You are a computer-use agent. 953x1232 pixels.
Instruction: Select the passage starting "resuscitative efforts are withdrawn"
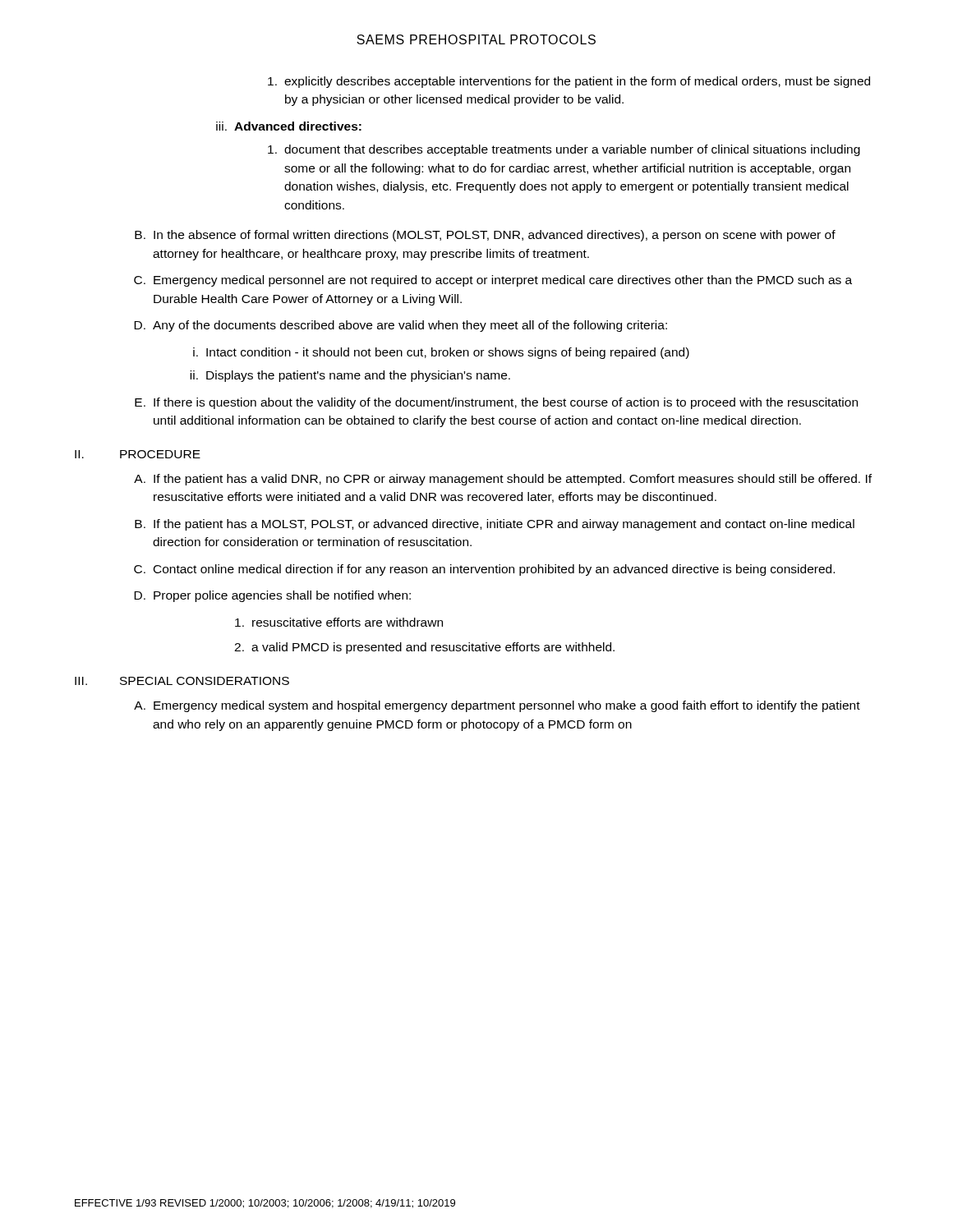[x=339, y=622]
